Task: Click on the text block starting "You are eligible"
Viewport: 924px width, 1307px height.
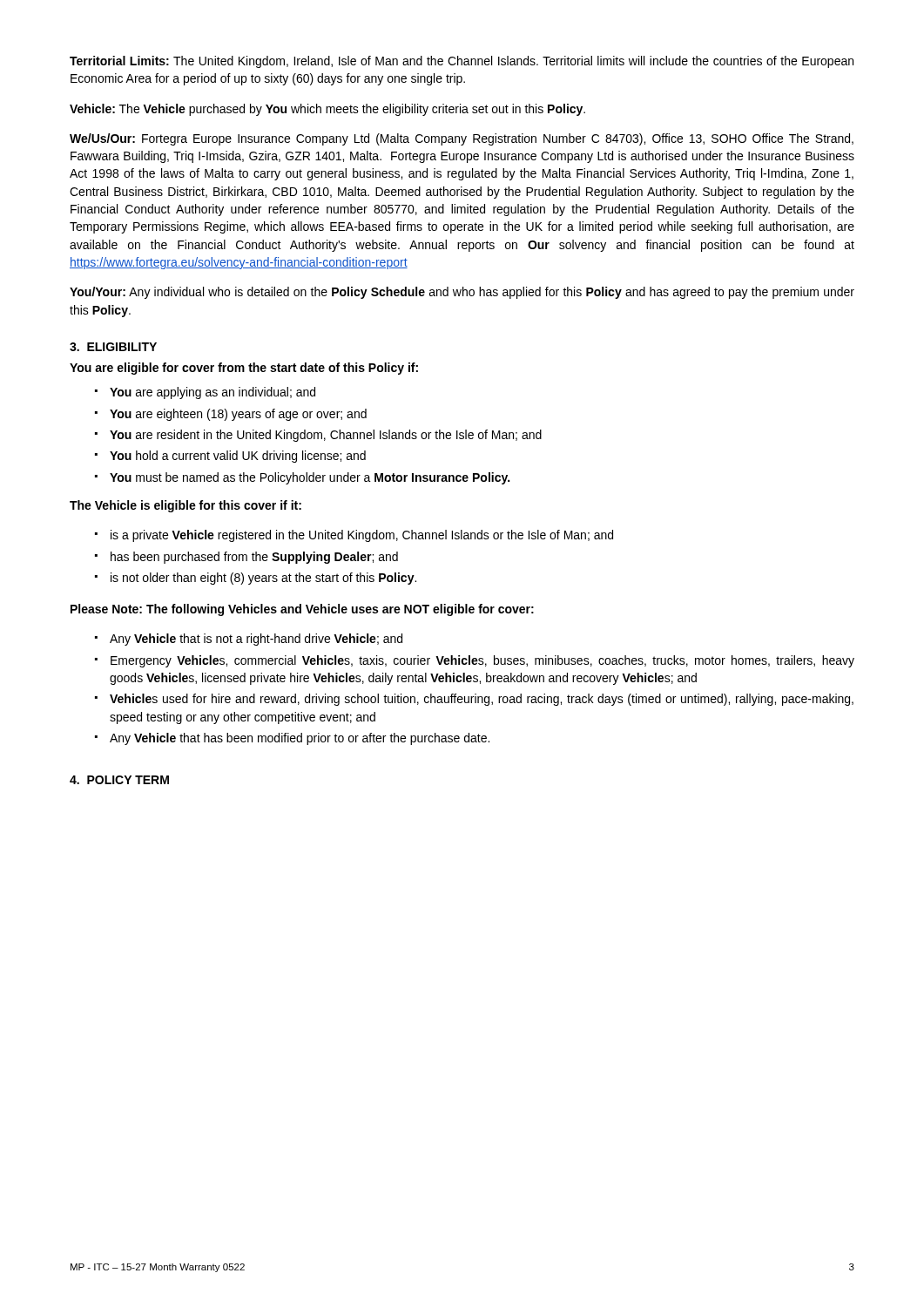Action: [244, 368]
